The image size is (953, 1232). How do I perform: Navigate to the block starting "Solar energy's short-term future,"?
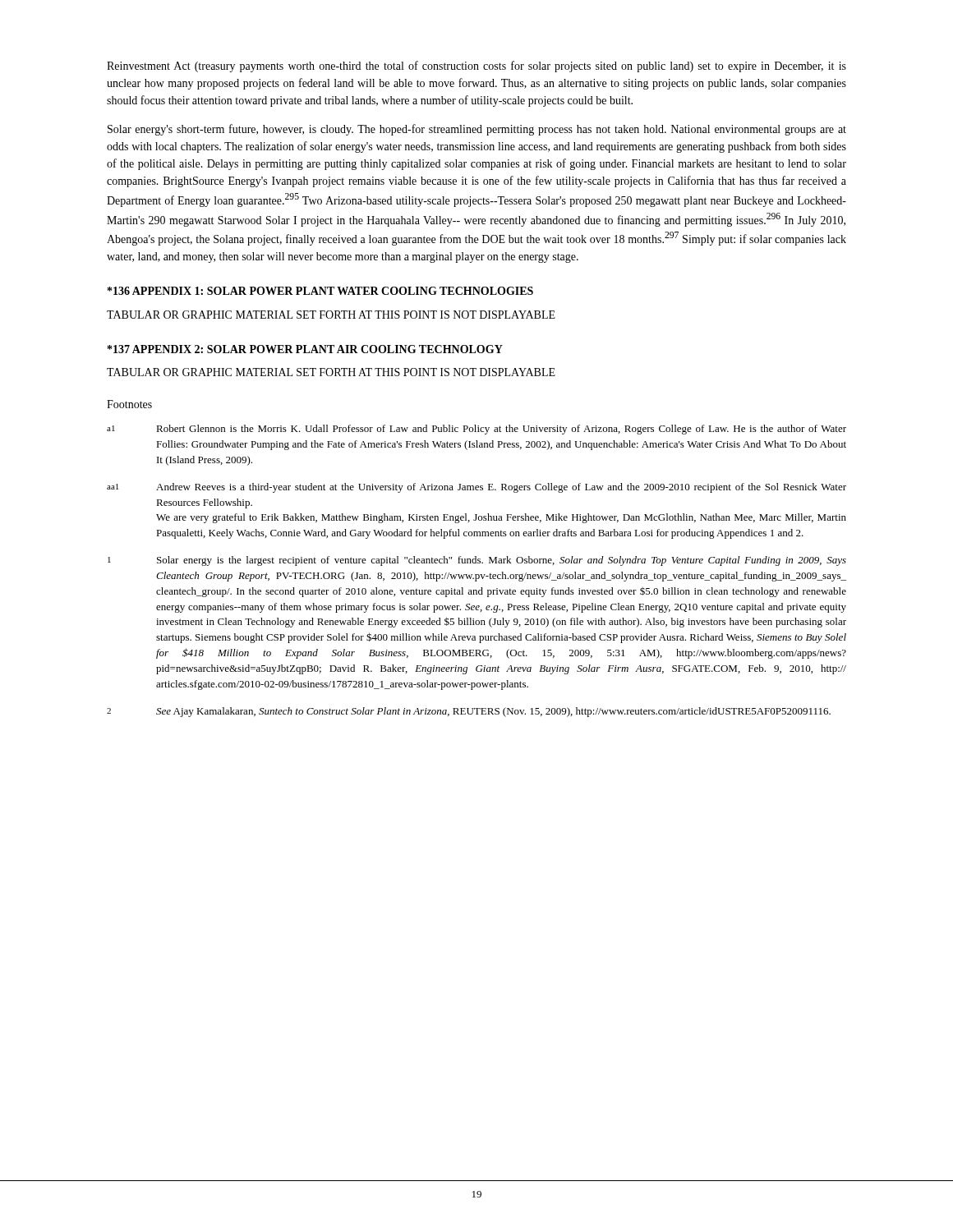pos(476,193)
